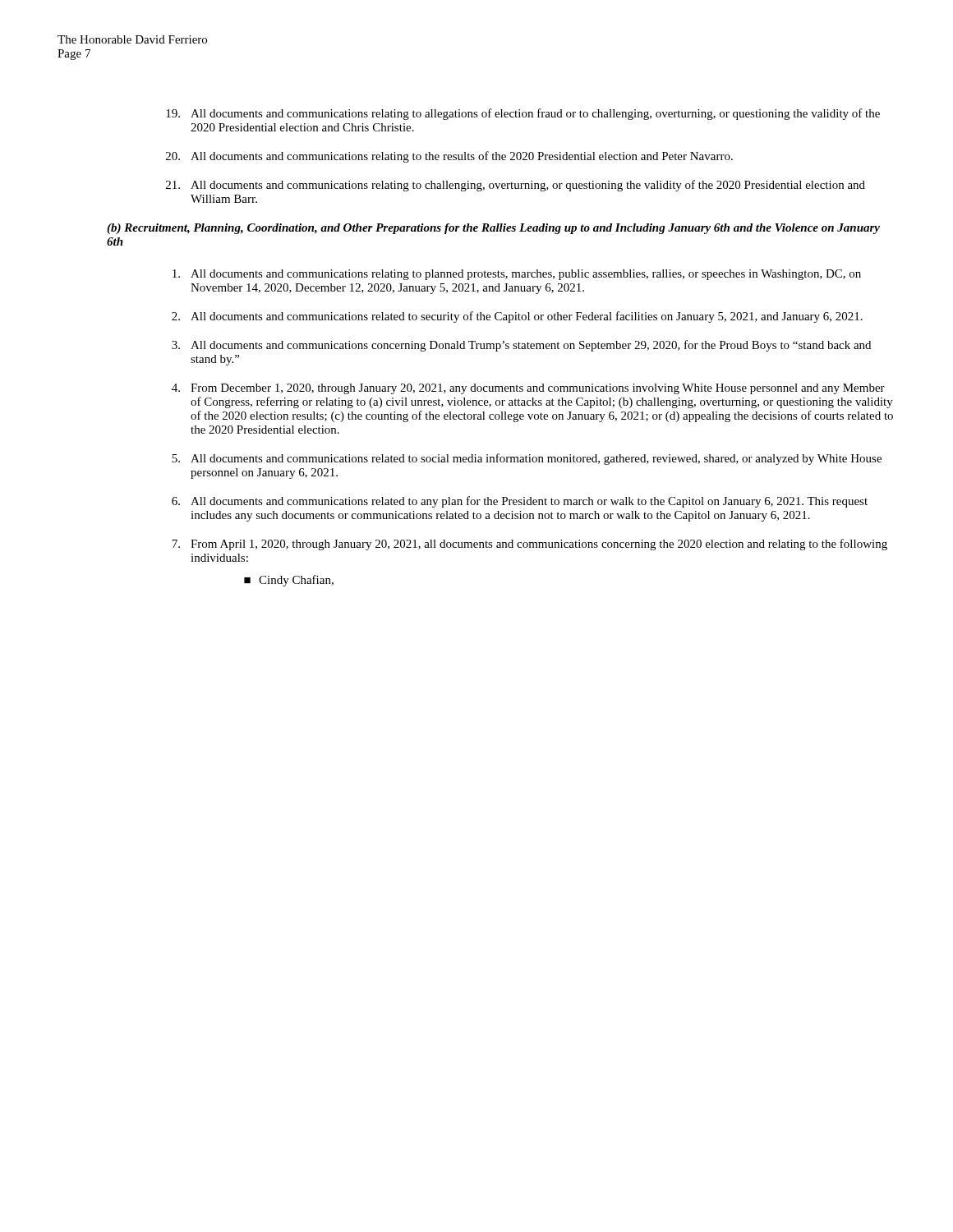Select the region starting "21. All documents and communications"
The width and height of the screenshot is (953, 1232).
[518, 192]
